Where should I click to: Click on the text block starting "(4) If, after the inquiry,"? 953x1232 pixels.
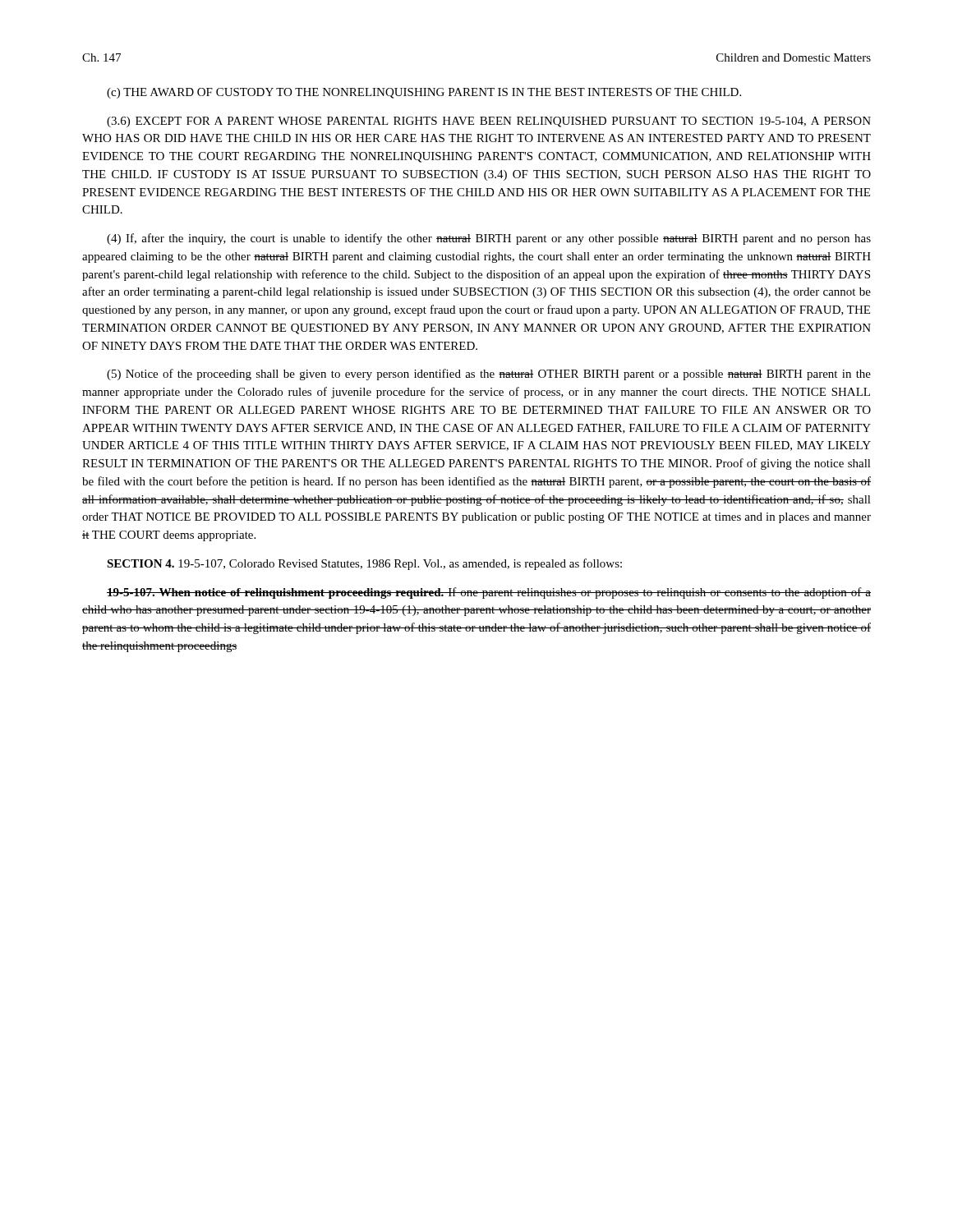476,293
